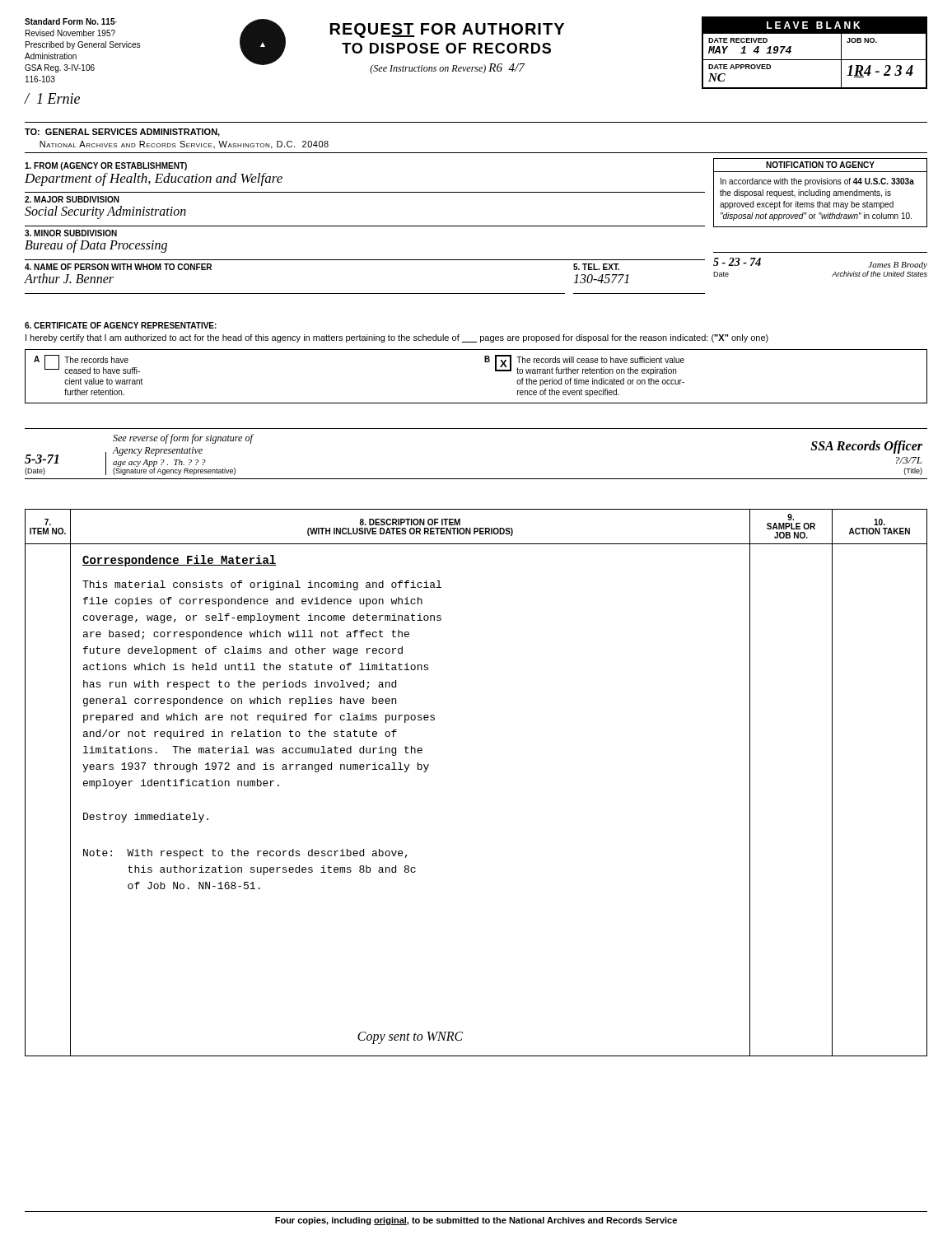Select the section header that says "6. CERTIFICATE OF AGENCY"
The image size is (952, 1235).
point(121,326)
